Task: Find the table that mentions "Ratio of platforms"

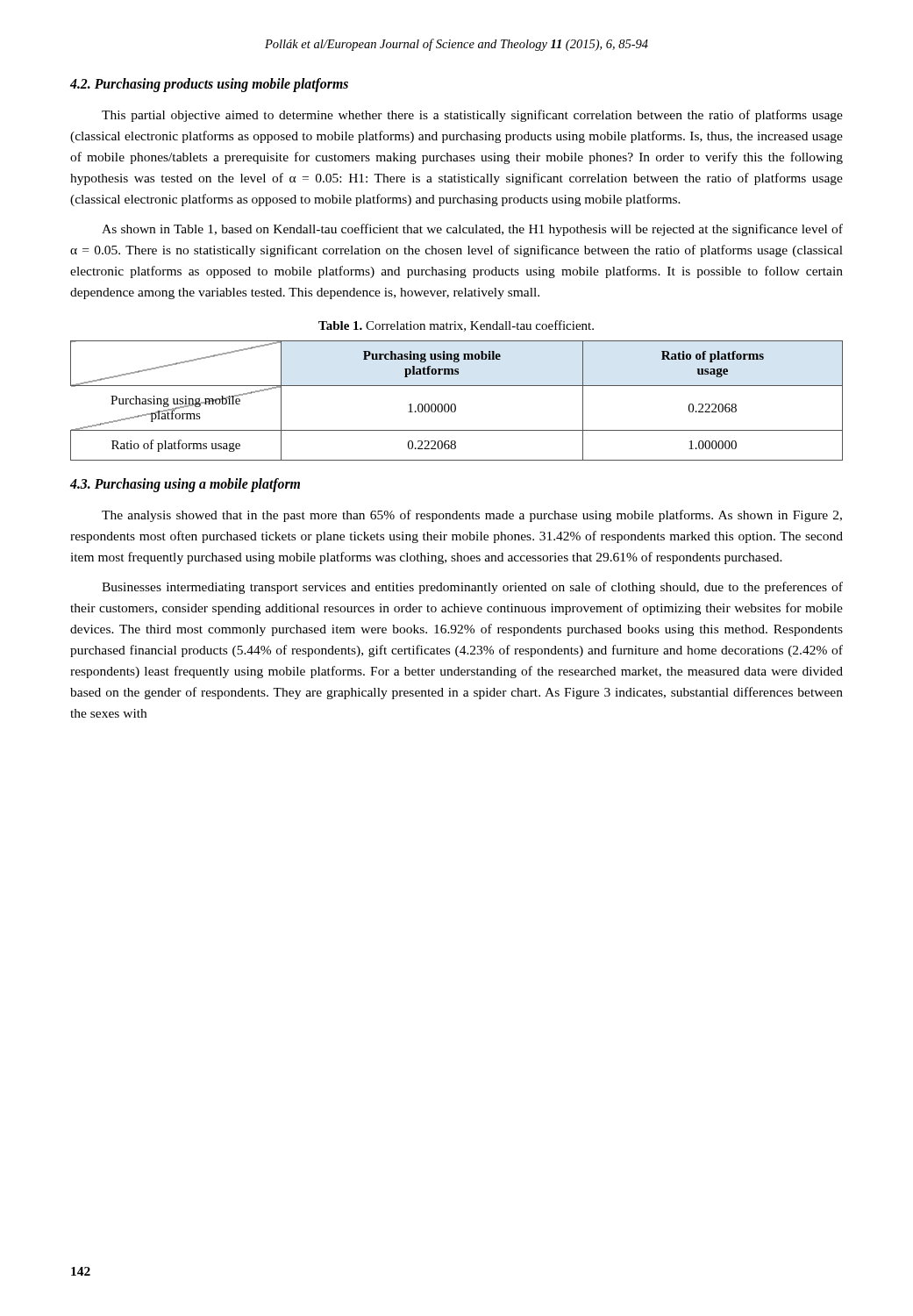Action: pos(456,401)
